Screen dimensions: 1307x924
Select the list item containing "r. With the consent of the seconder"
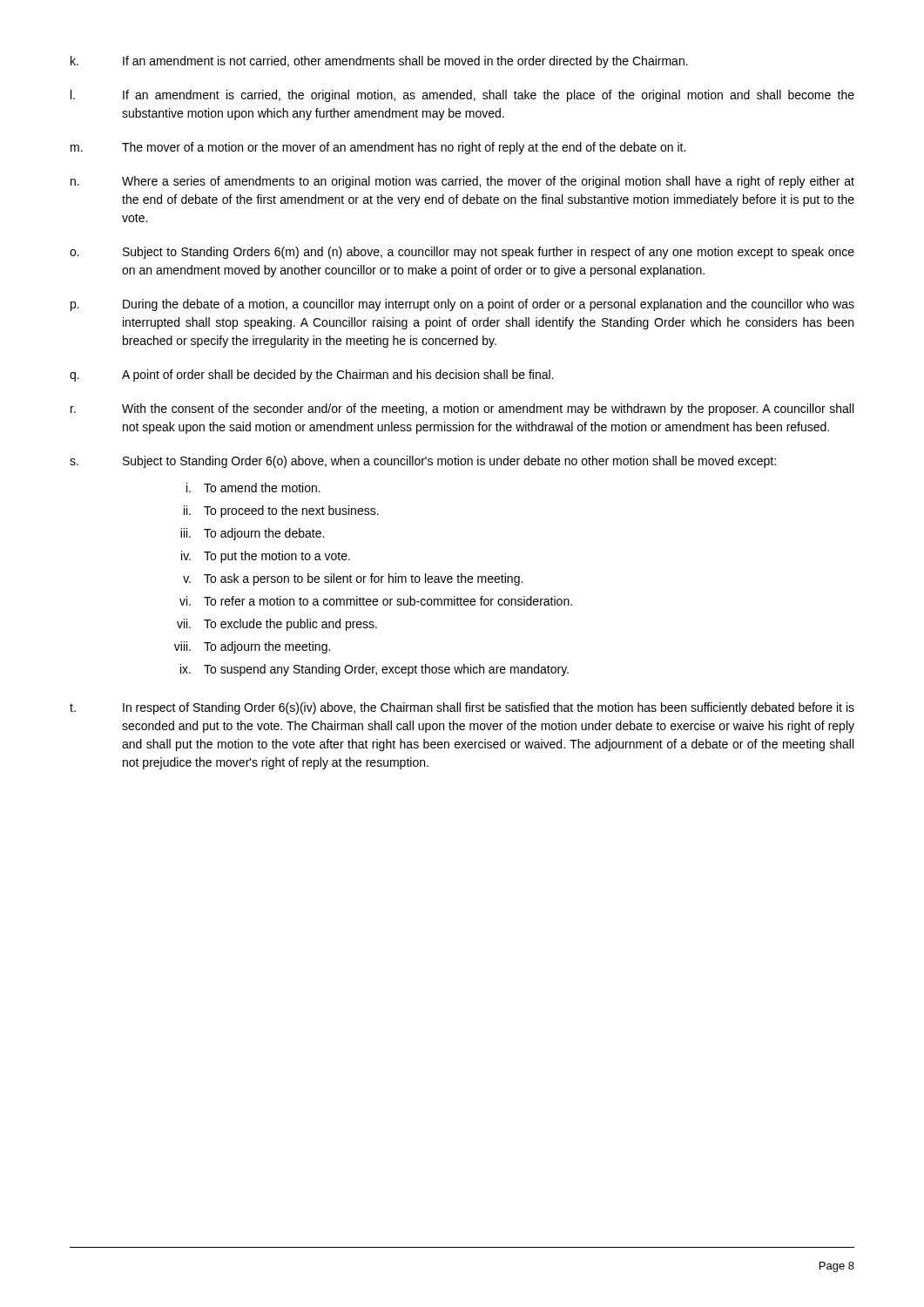tap(462, 418)
